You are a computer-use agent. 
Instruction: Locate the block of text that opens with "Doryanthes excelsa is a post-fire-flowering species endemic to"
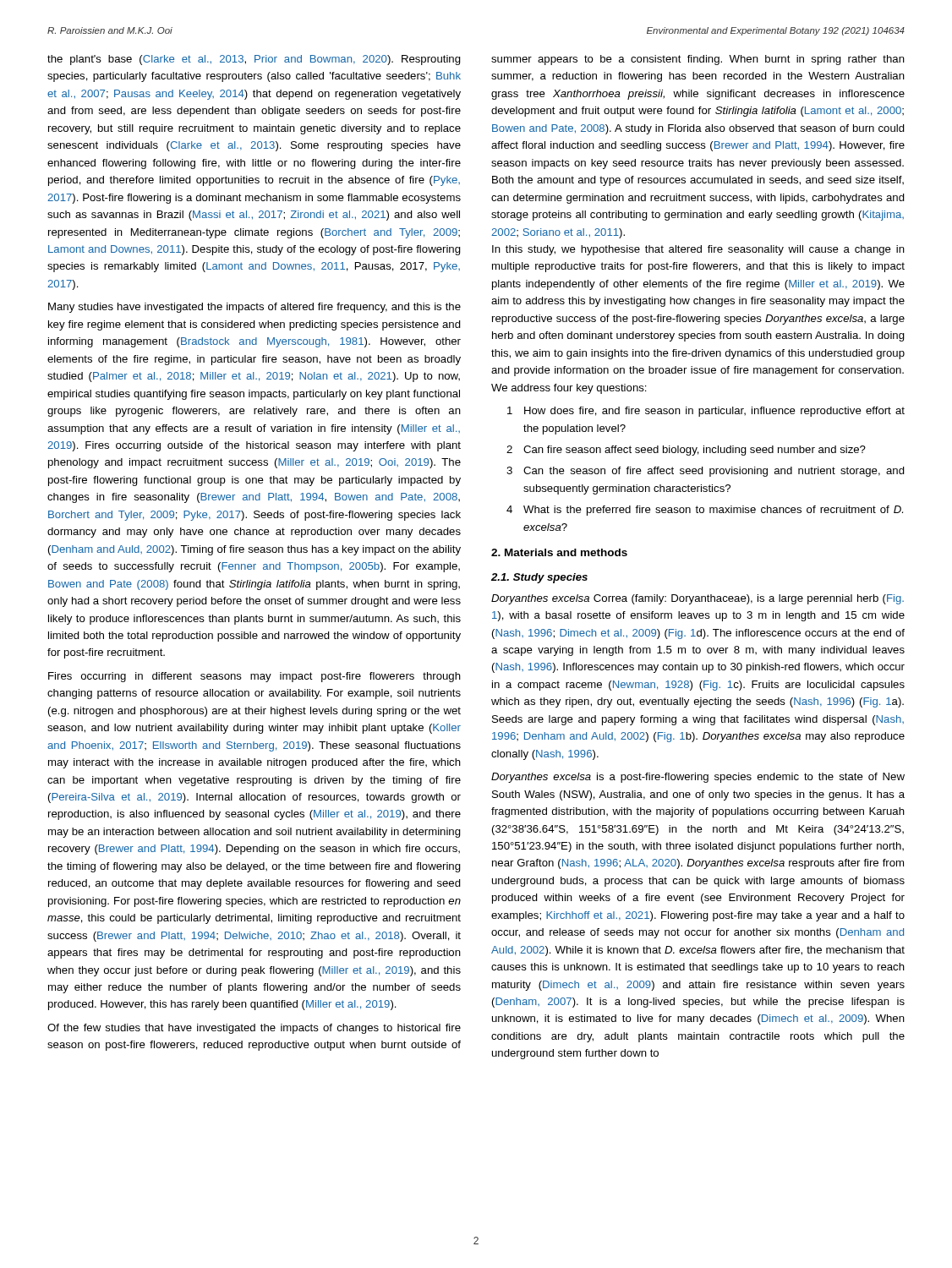point(698,915)
